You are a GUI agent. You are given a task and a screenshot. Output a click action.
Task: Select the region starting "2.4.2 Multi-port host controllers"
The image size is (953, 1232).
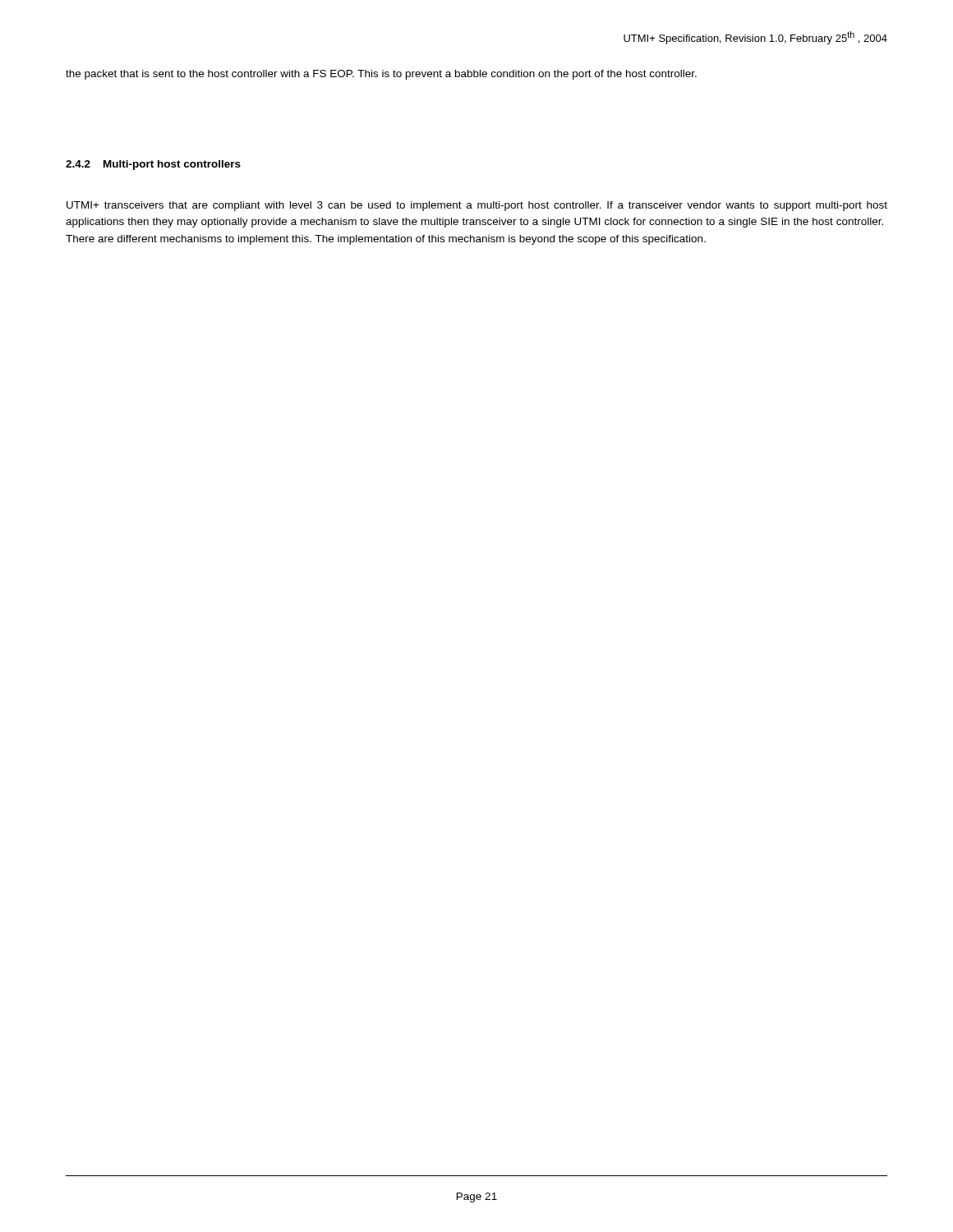(153, 164)
